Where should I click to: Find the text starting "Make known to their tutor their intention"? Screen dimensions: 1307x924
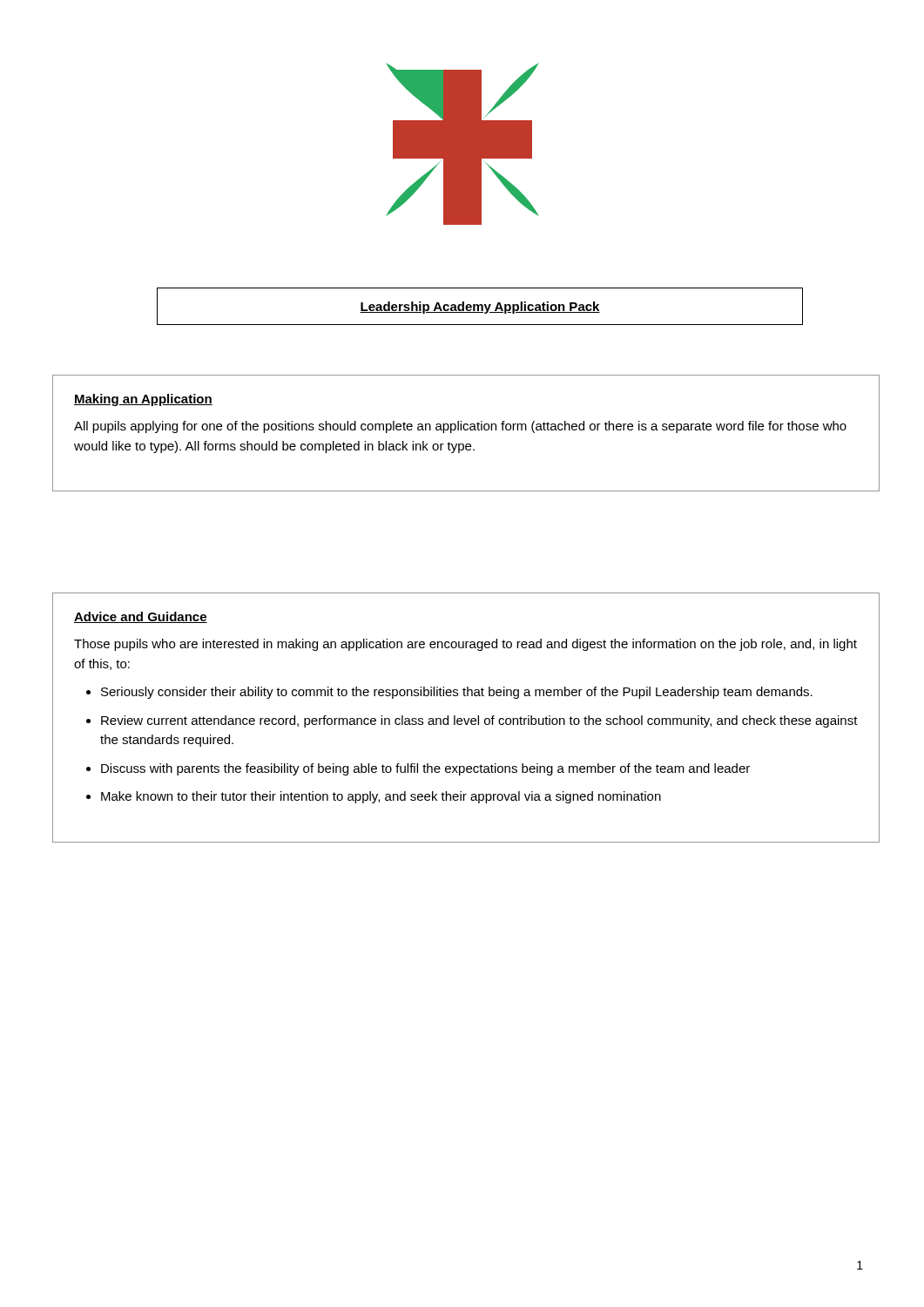[x=381, y=796]
